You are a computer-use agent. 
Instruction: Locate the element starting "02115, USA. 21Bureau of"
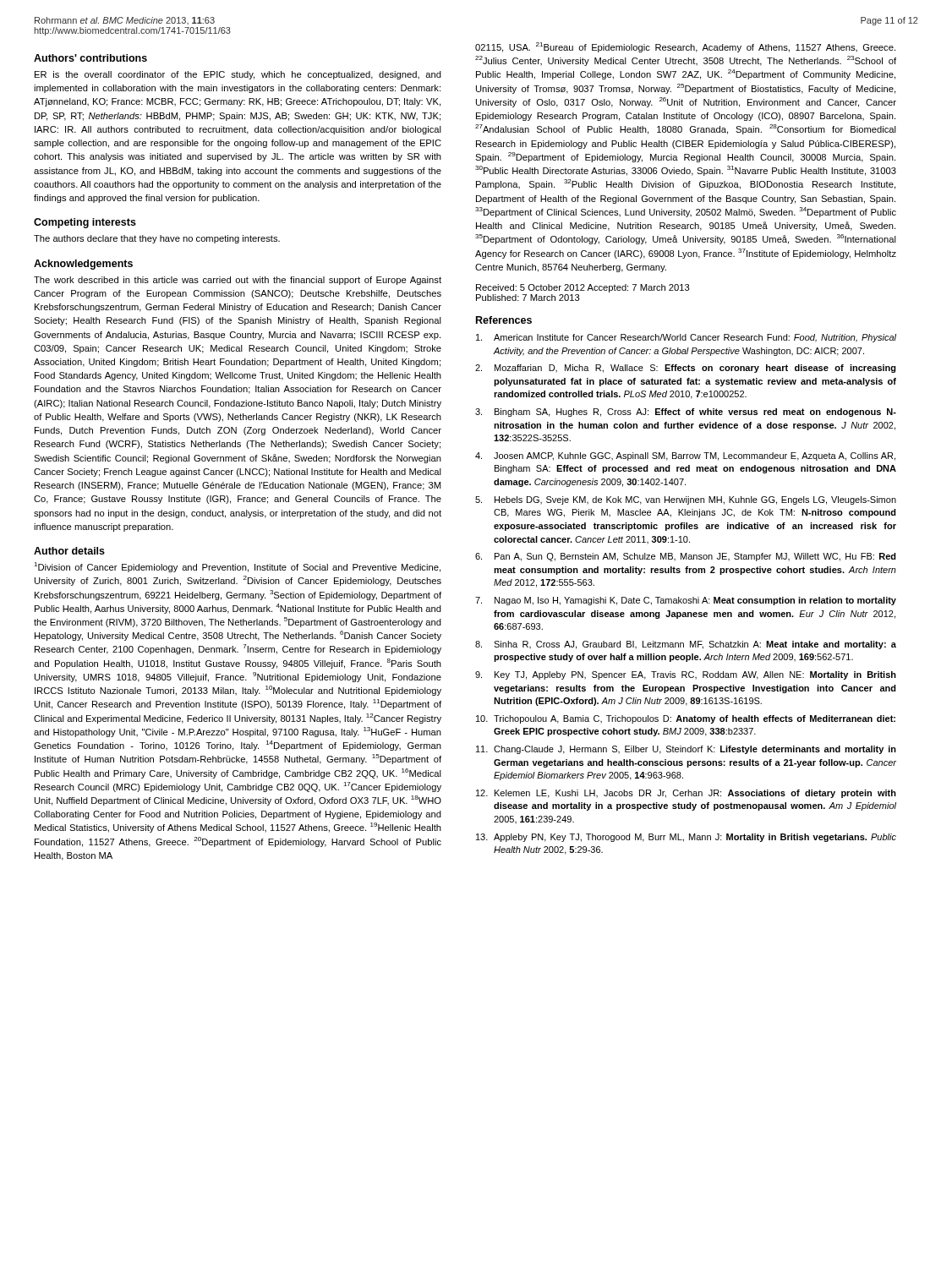(x=686, y=156)
